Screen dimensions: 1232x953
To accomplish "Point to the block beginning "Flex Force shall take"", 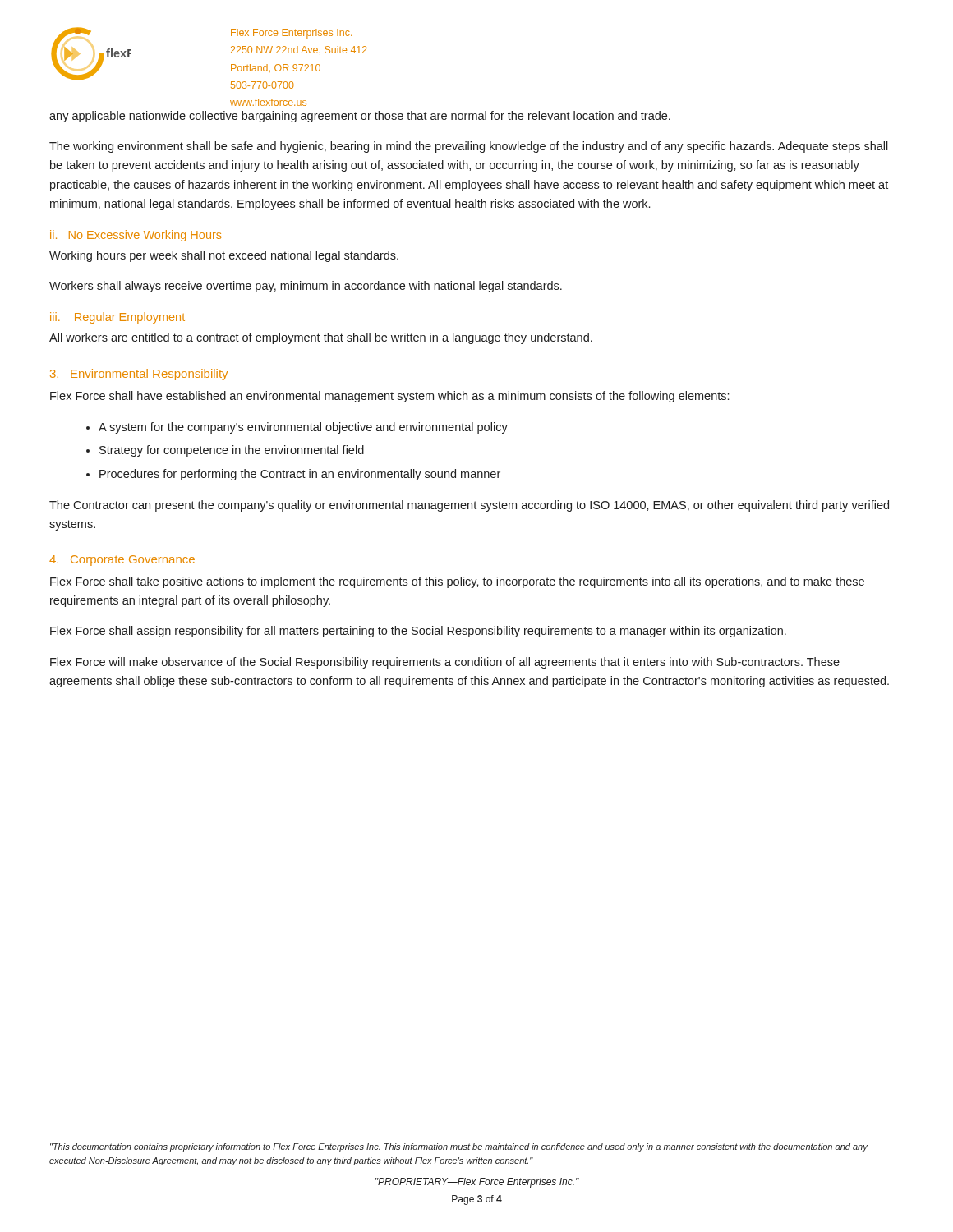I will (x=457, y=591).
